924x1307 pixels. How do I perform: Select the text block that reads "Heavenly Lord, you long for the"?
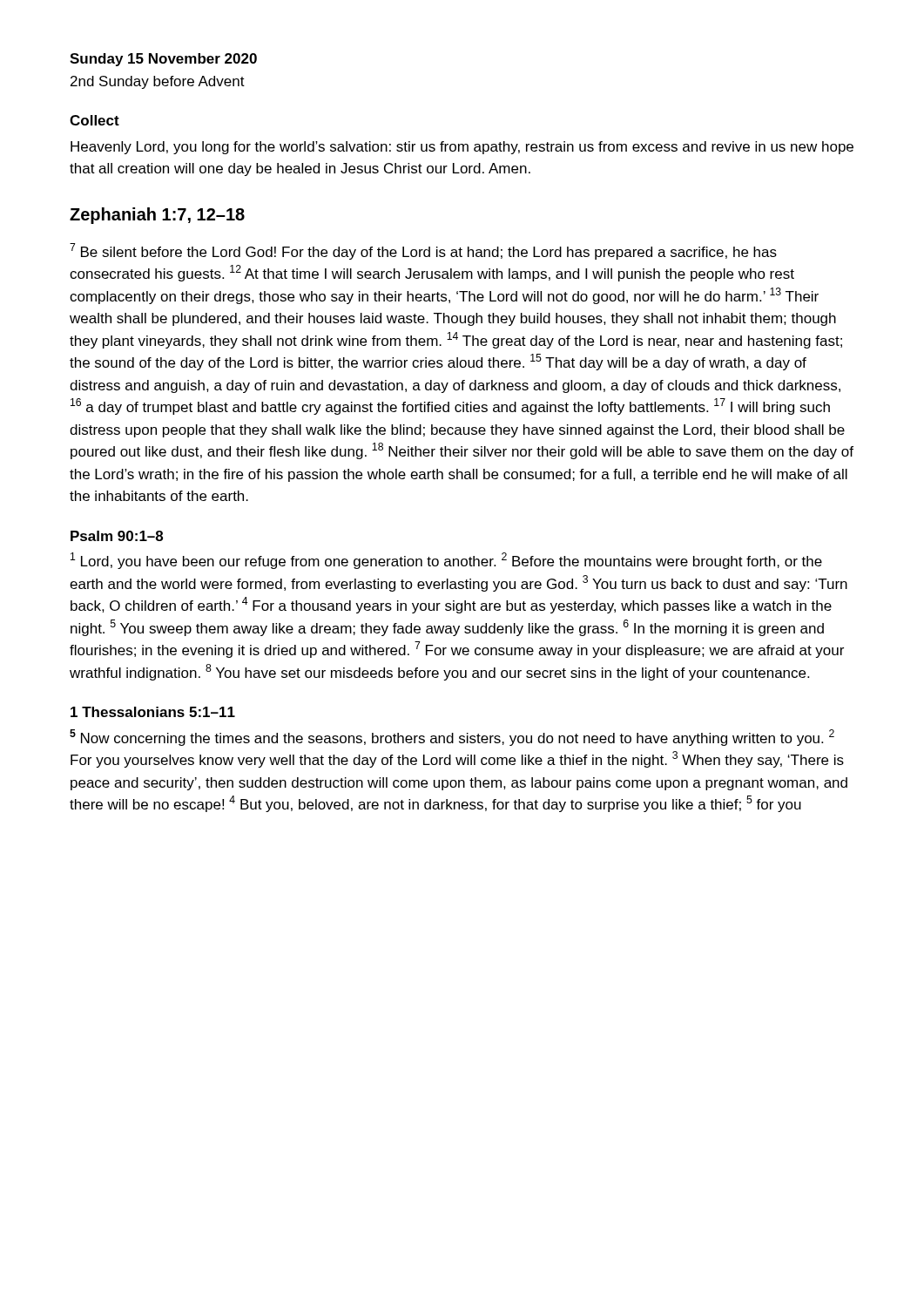(462, 157)
